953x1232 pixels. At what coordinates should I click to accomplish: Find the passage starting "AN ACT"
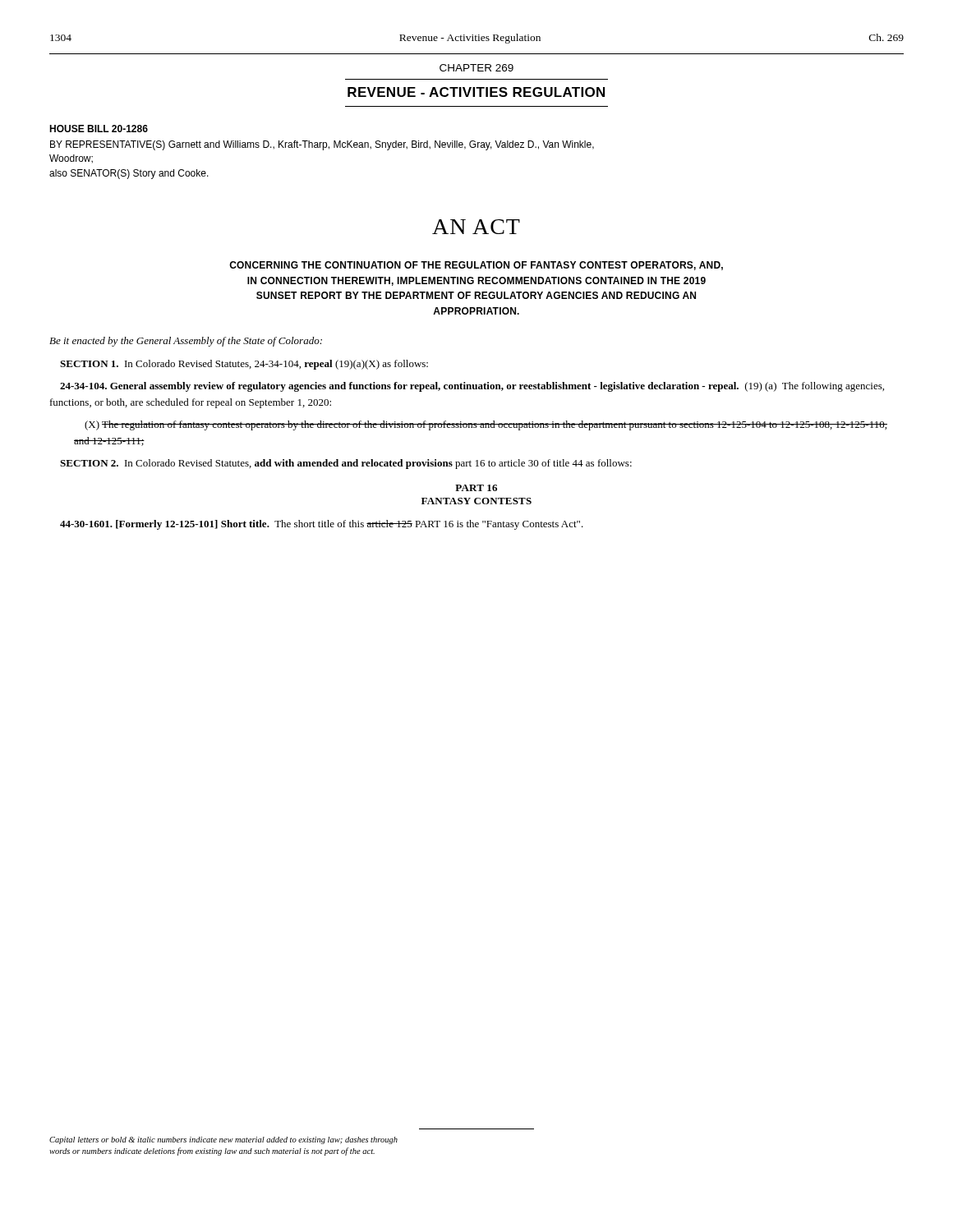pos(476,226)
